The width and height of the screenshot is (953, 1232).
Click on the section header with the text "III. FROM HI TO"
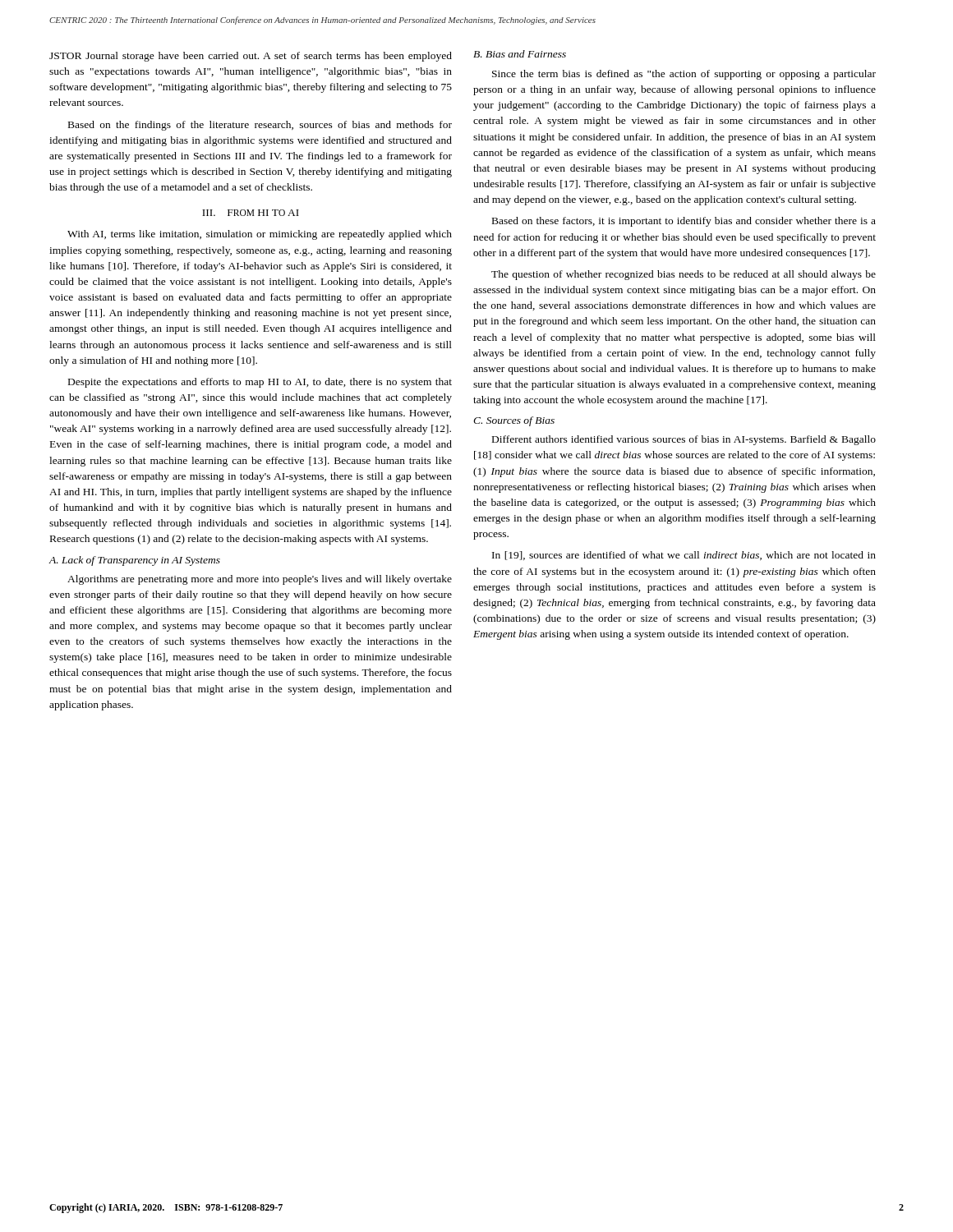pyautogui.click(x=251, y=213)
